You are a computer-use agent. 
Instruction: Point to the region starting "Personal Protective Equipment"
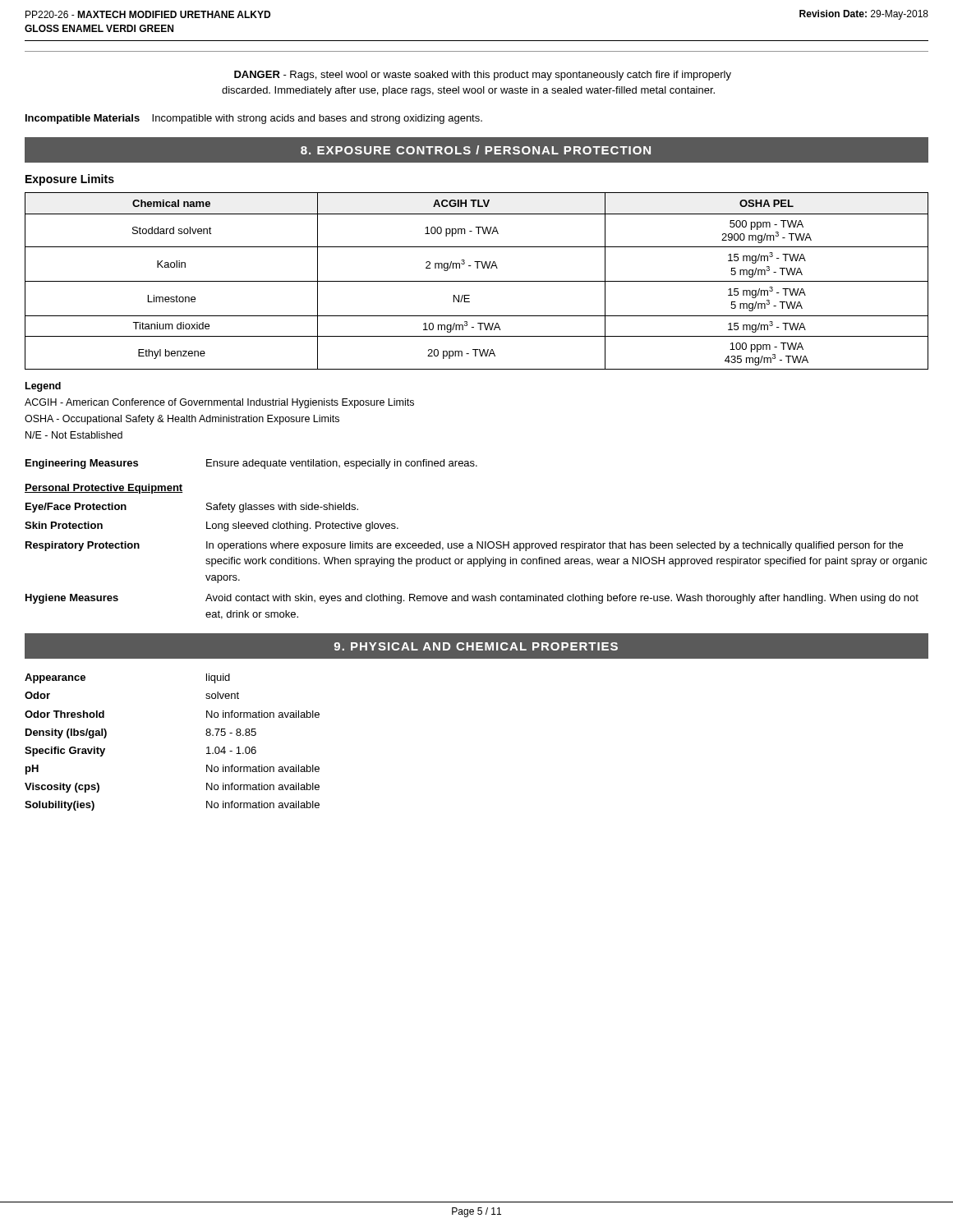pos(104,487)
